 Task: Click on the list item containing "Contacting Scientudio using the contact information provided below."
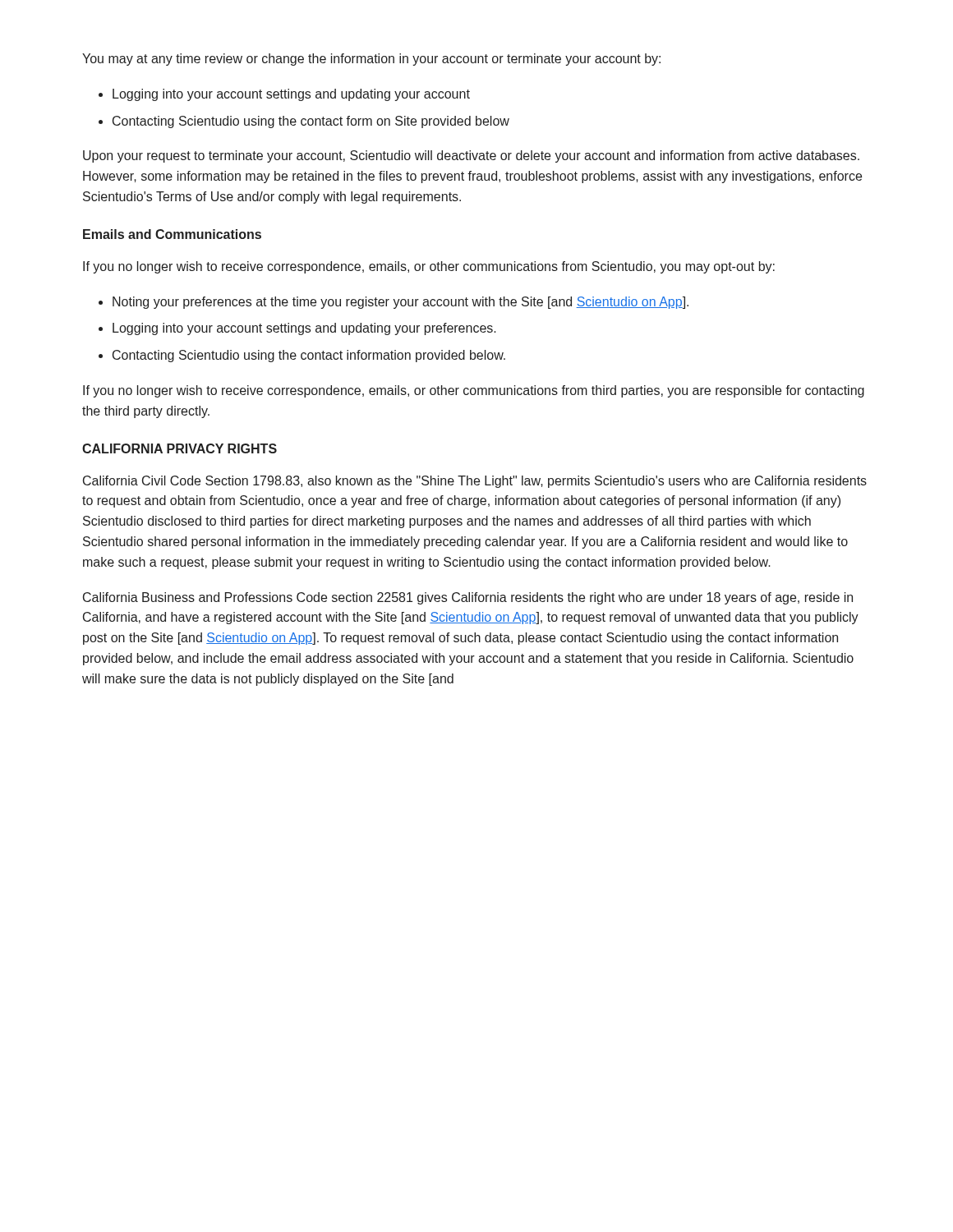[309, 355]
